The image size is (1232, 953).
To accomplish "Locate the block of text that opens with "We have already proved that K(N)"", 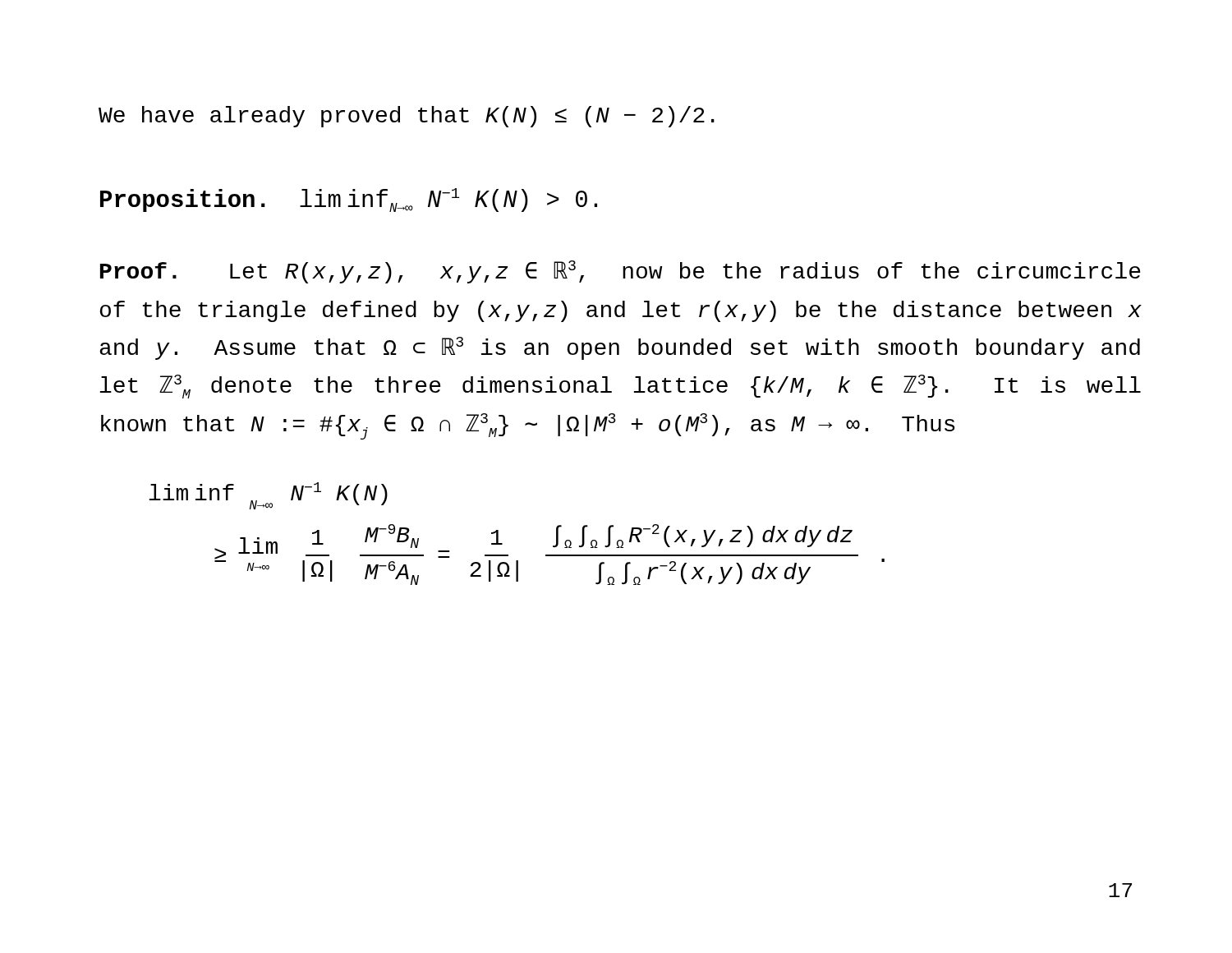I will tap(409, 116).
